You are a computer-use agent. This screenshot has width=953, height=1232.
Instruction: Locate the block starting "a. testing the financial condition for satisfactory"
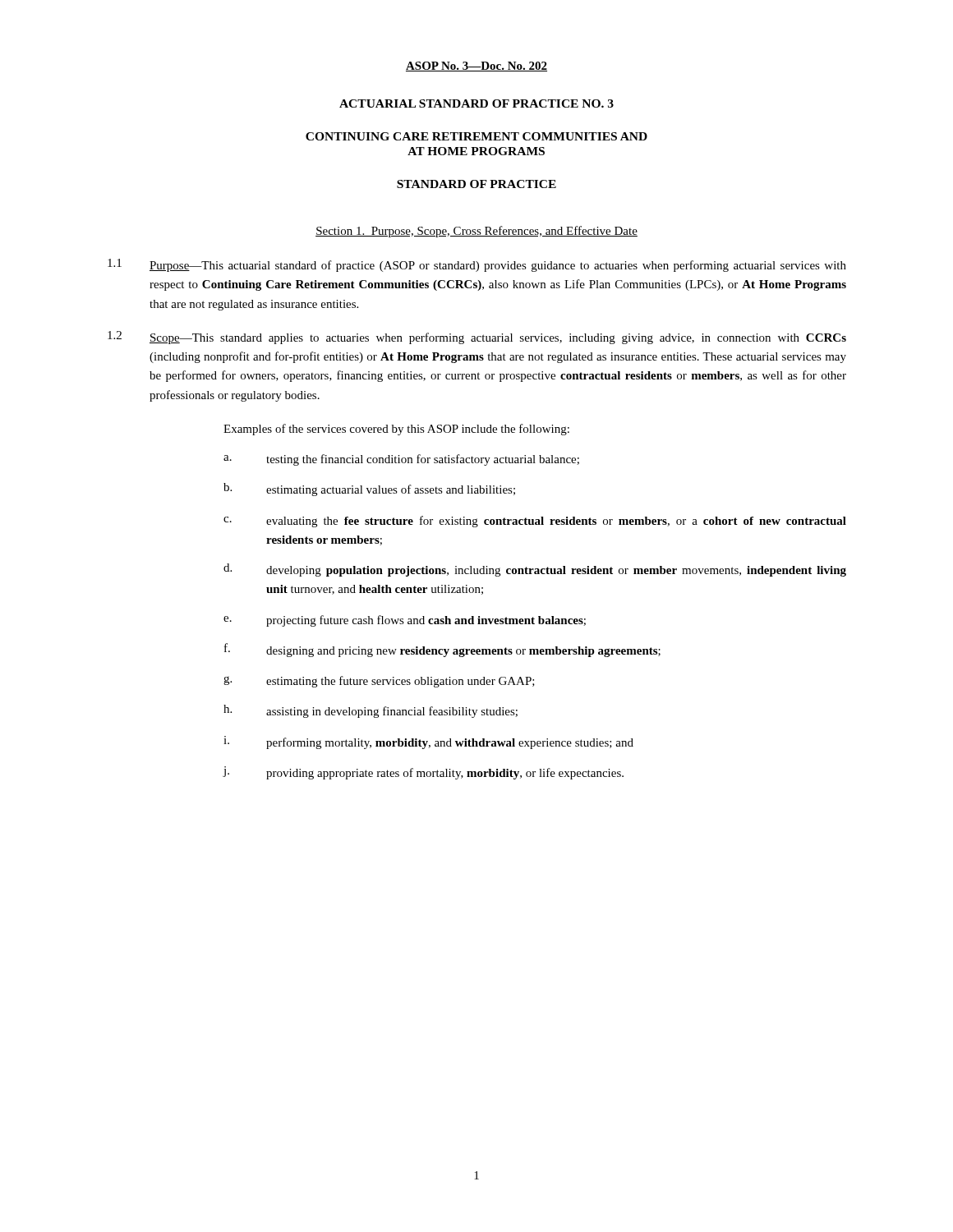click(x=535, y=460)
